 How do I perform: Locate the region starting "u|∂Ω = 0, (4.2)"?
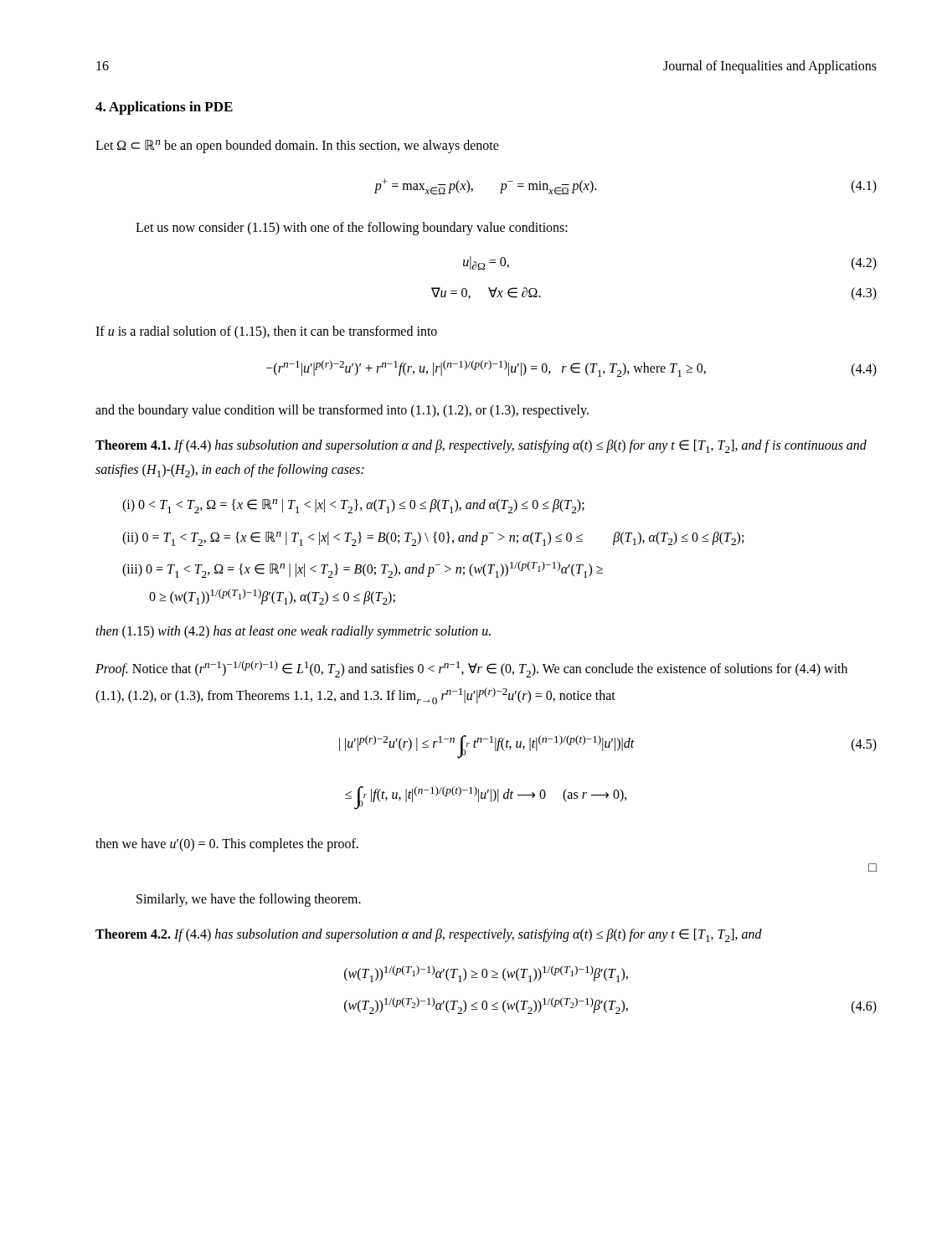[x=479, y=263]
